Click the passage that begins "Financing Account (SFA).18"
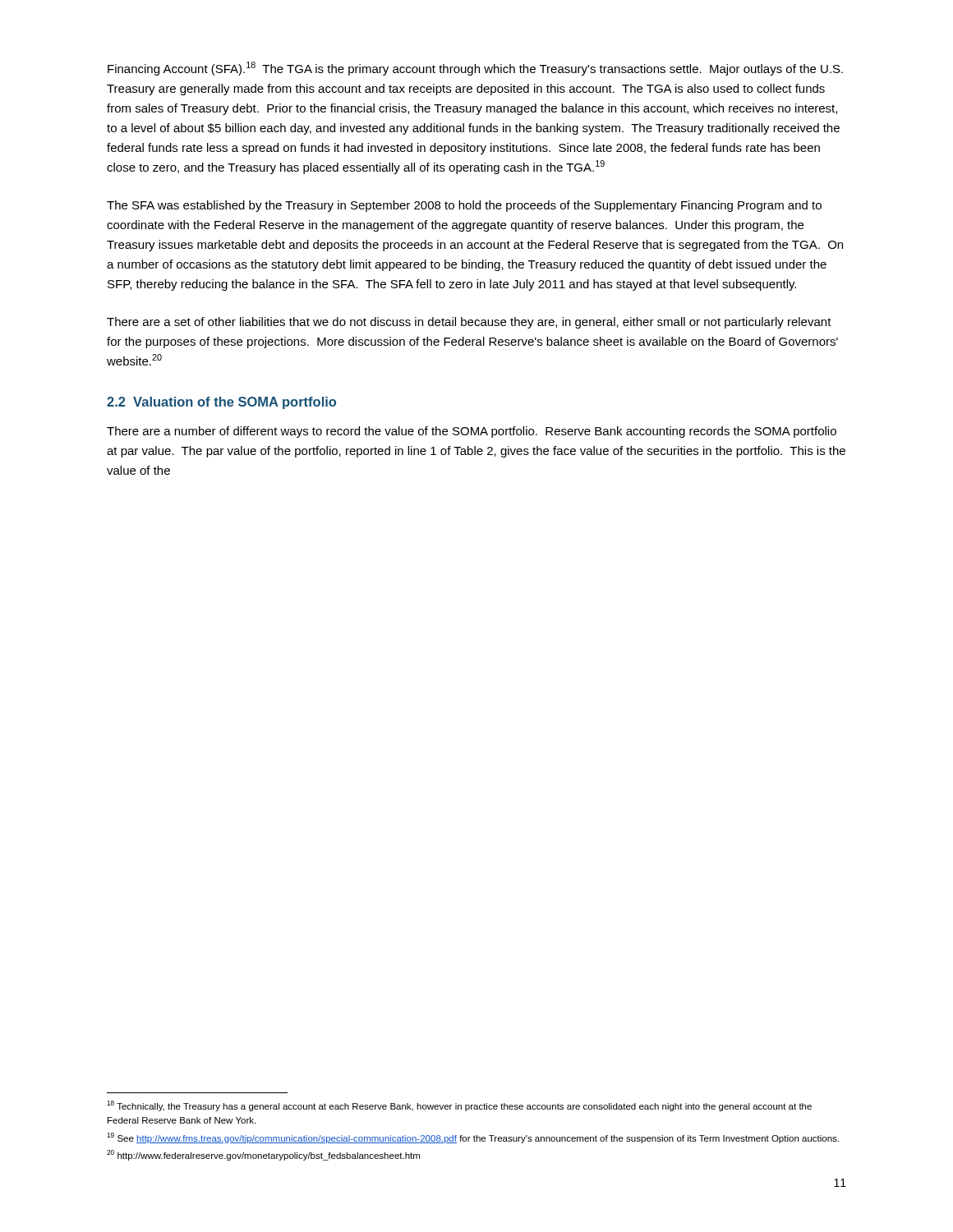Screen dimensions: 1232x953 (475, 117)
